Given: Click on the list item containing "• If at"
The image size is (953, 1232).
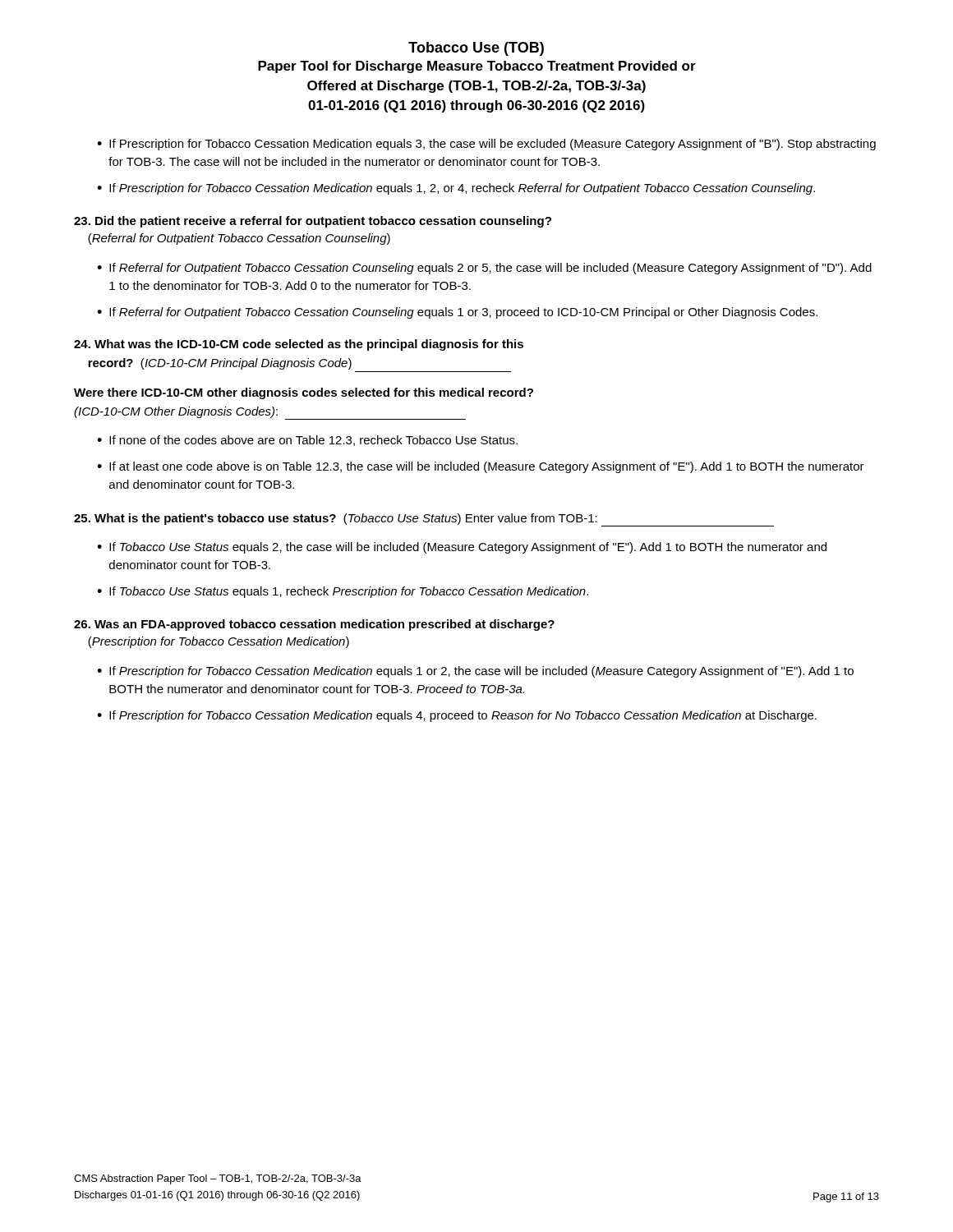Looking at the screenshot, I should (x=488, y=475).
